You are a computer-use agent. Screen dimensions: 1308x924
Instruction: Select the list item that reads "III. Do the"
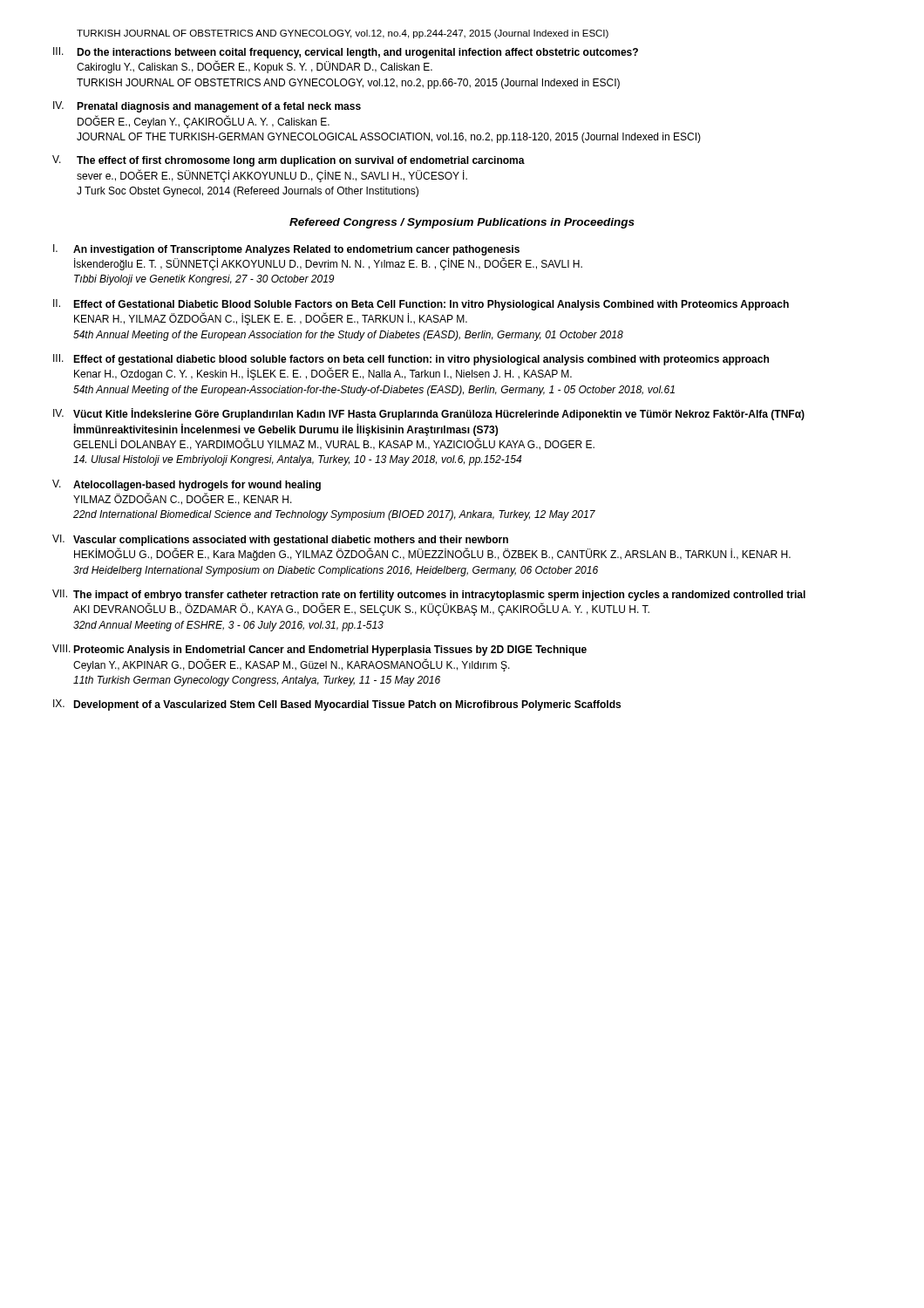click(x=462, y=68)
